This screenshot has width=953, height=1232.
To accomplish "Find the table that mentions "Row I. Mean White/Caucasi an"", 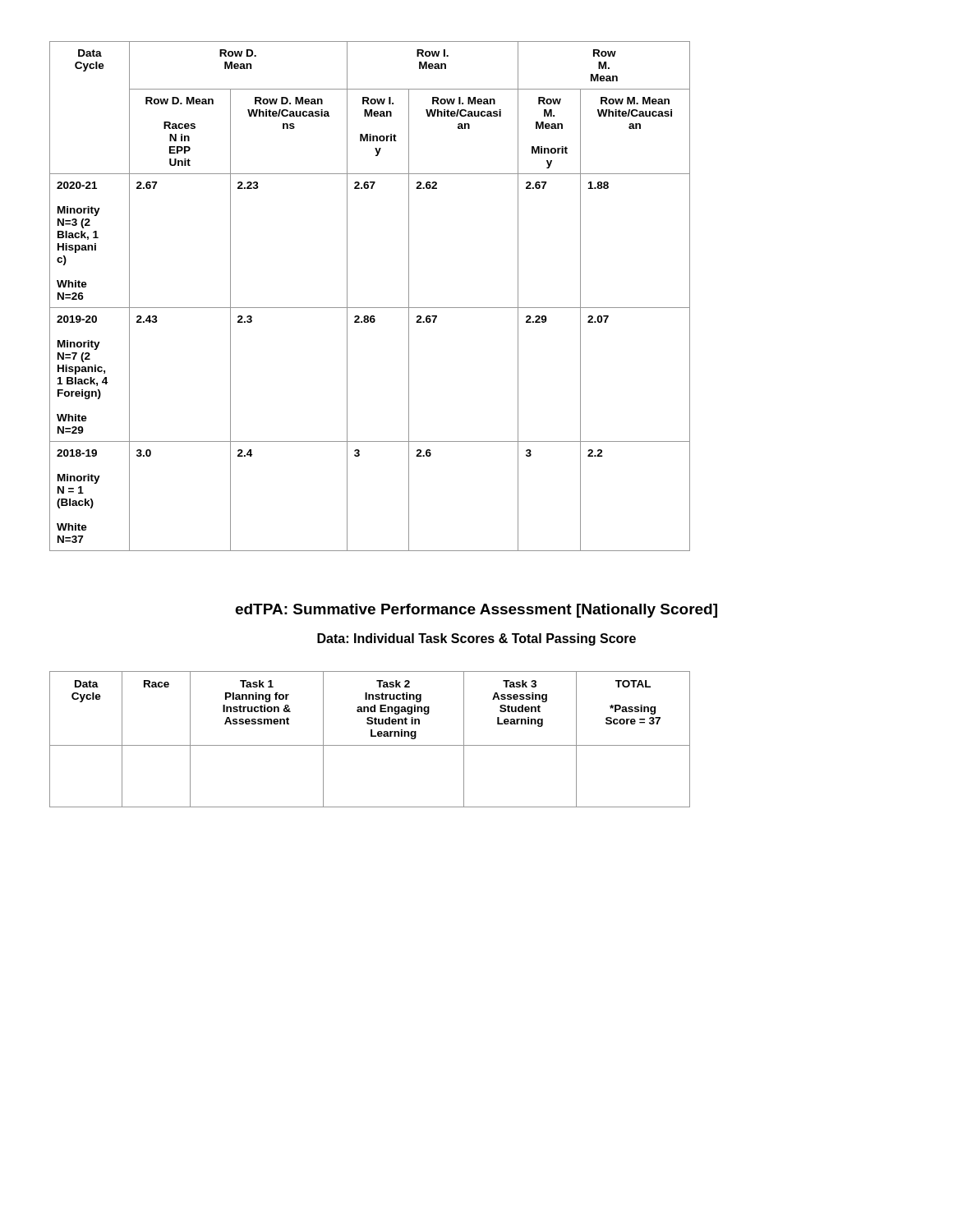I will click(476, 296).
